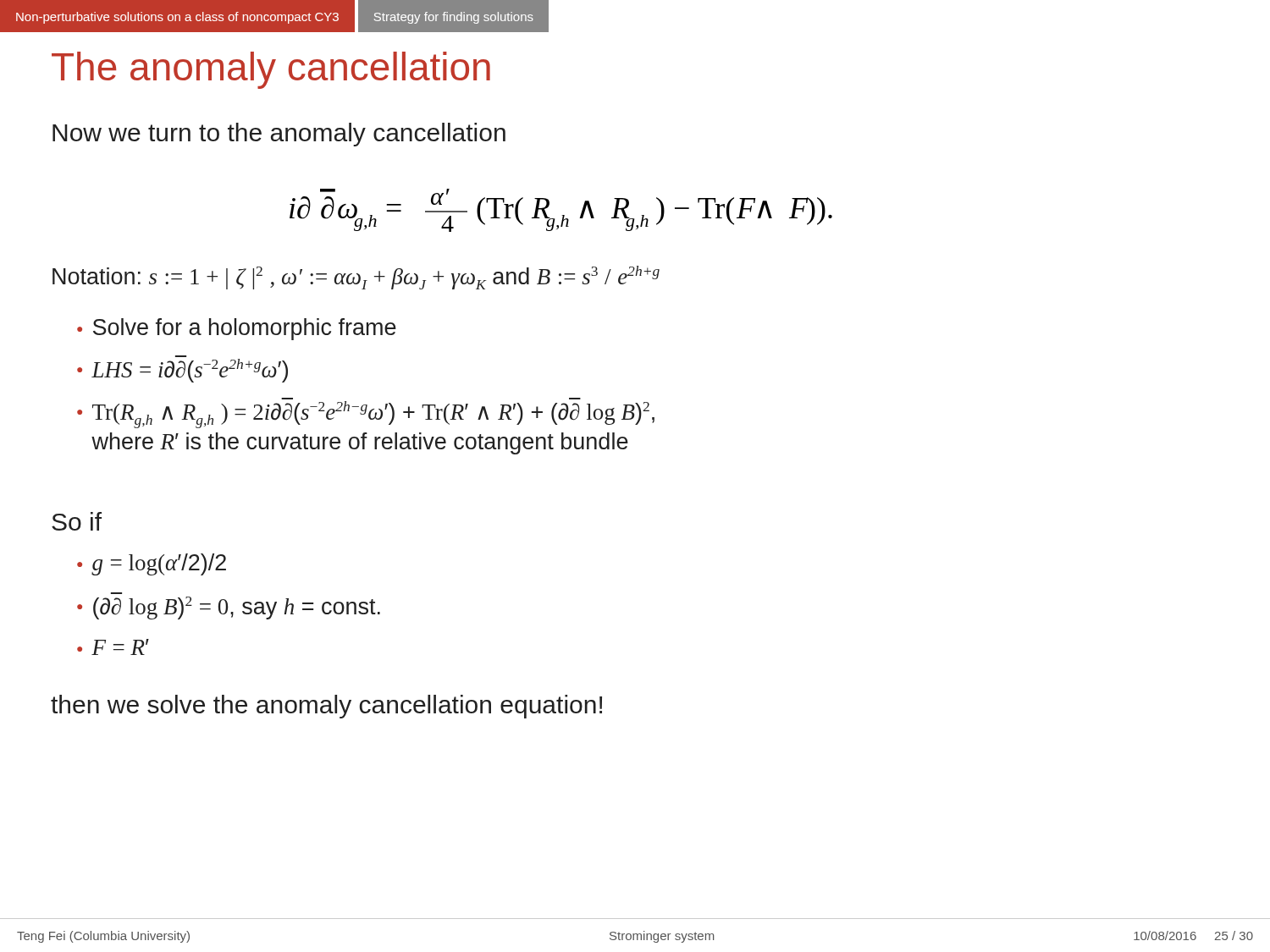
Task: Click on the list item with the text "● Solve for a holomorphic frame"
Action: 236,328
